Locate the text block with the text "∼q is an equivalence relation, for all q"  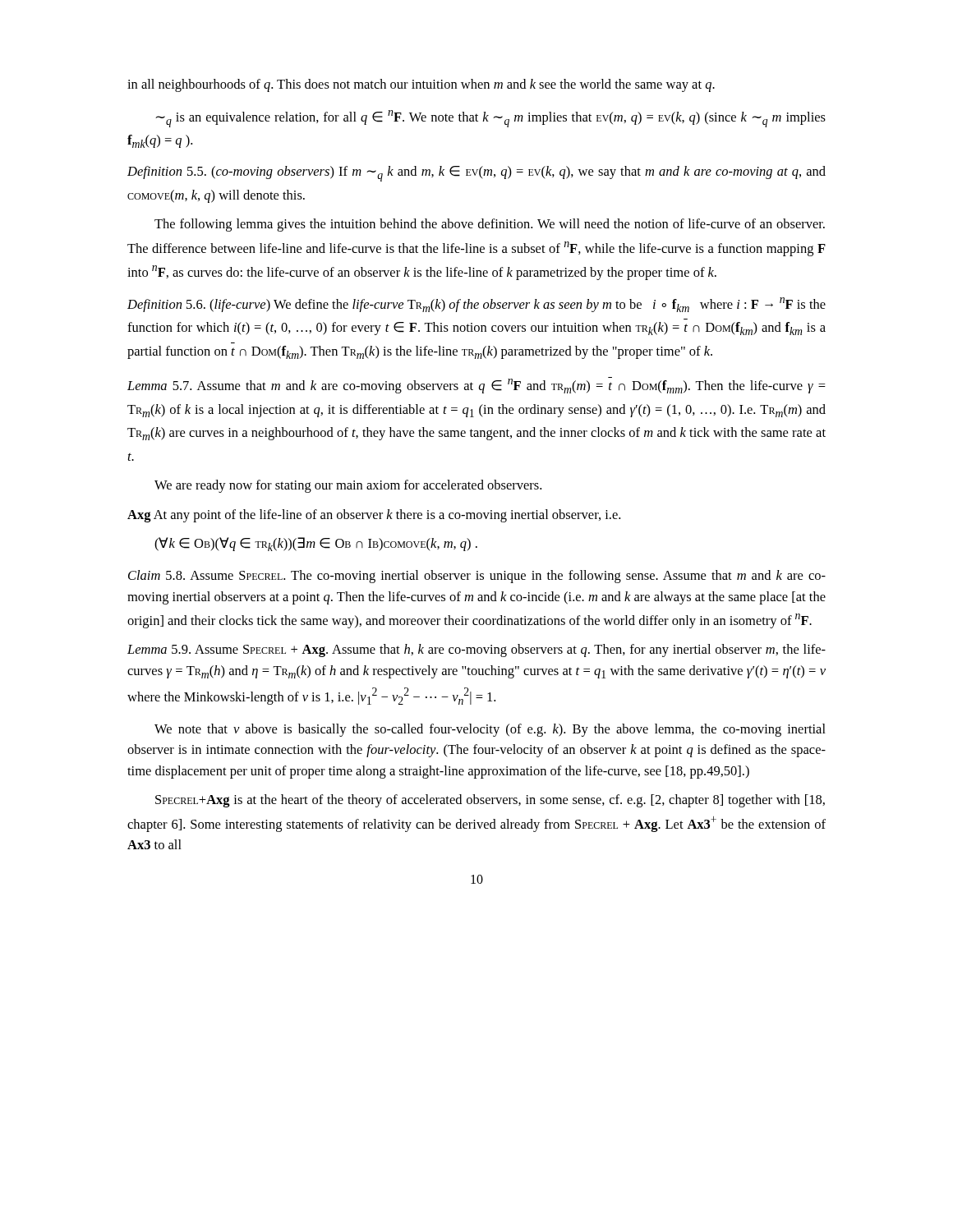476,128
